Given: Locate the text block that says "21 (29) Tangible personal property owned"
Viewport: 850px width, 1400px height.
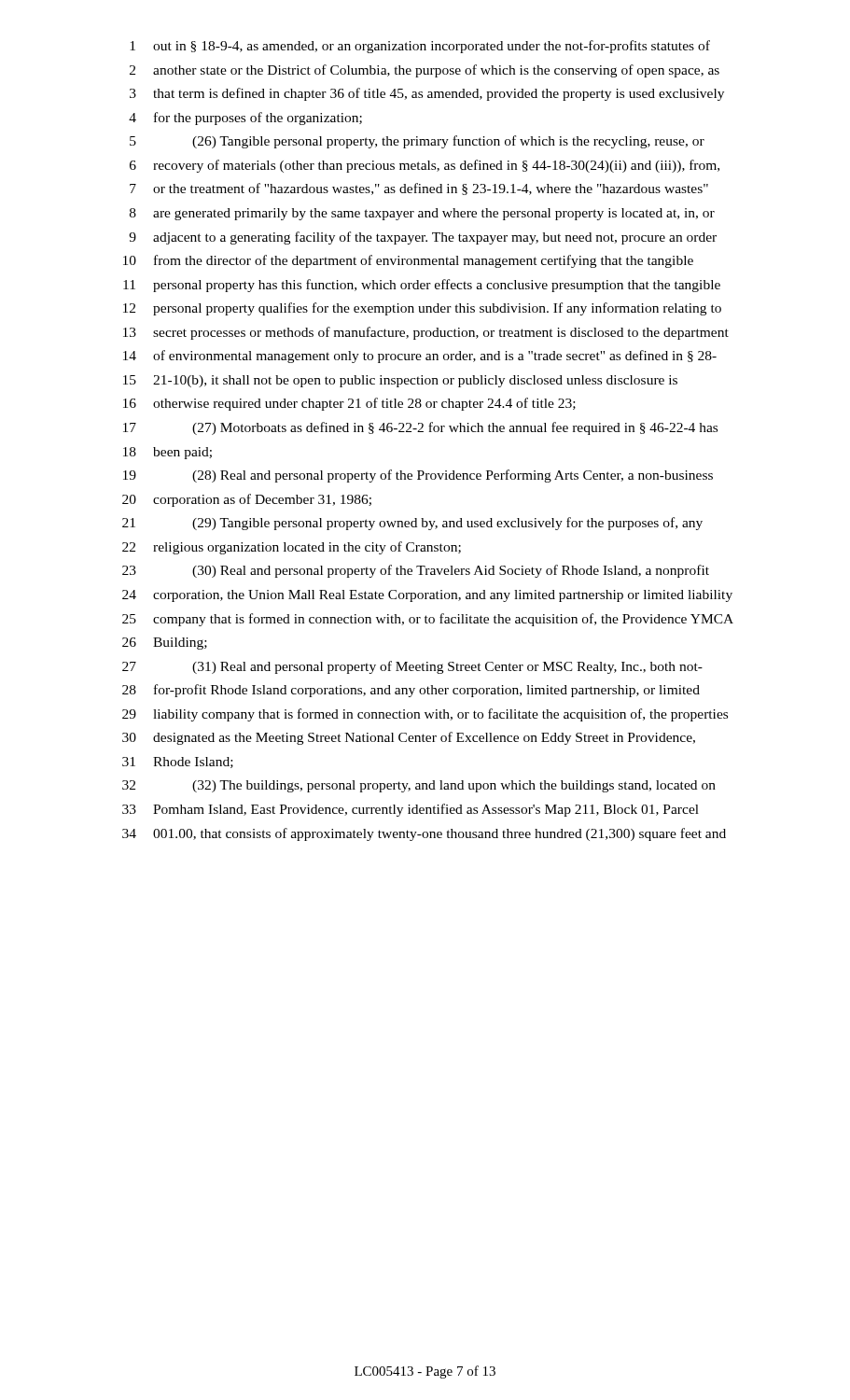Looking at the screenshot, I should pos(438,523).
